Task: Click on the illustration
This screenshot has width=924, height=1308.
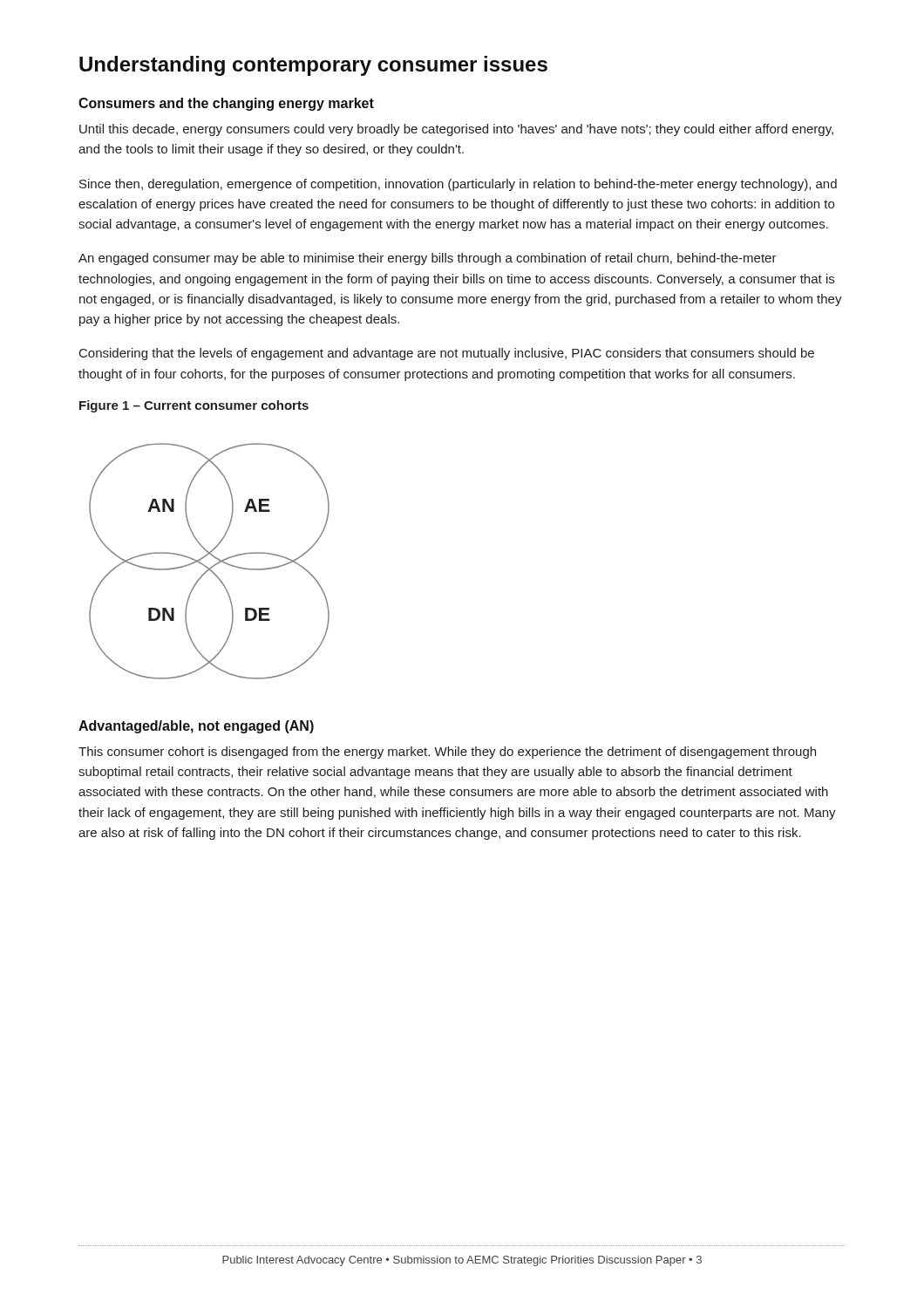Action: [x=462, y=564]
